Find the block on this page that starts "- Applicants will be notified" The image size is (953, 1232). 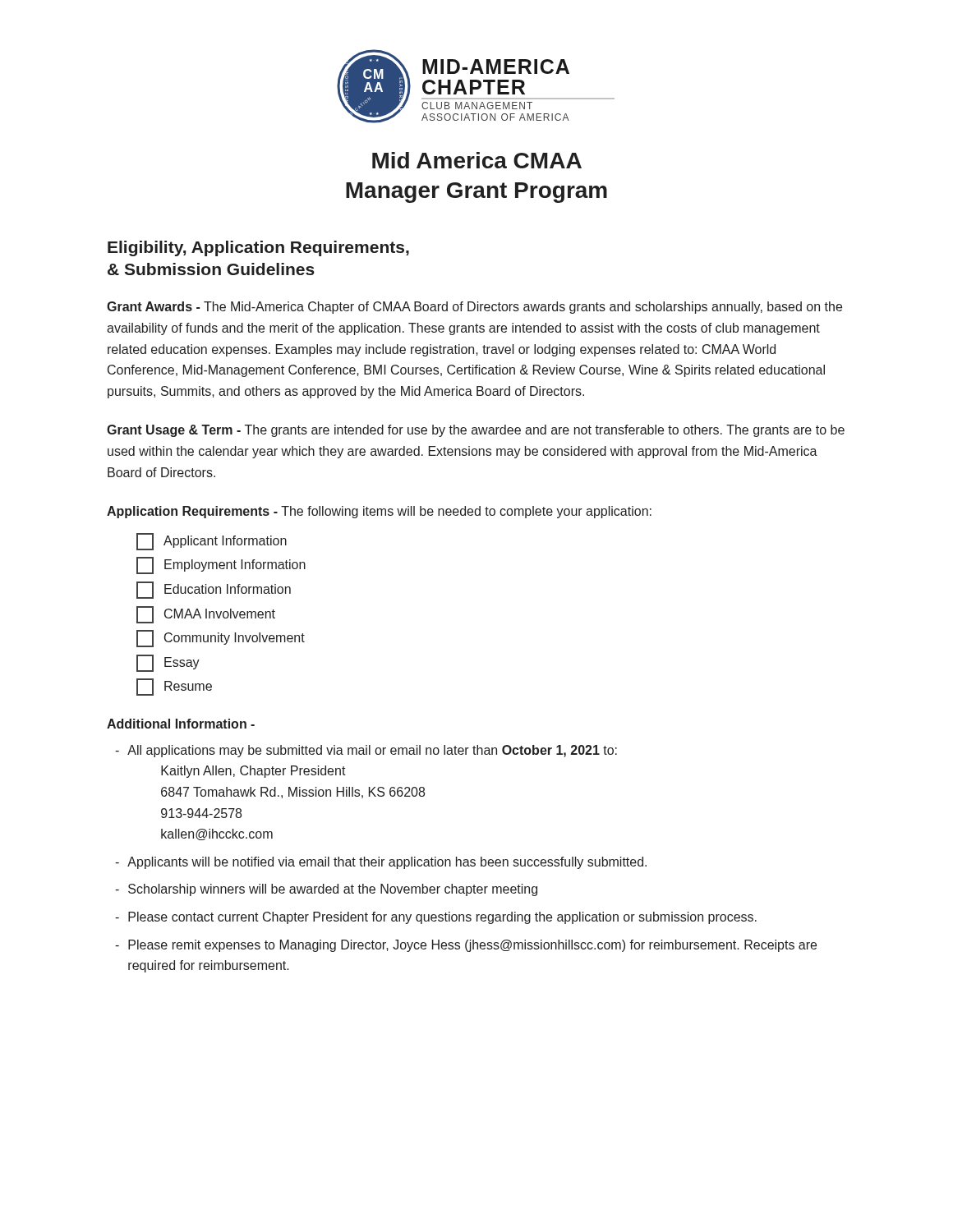coord(381,862)
